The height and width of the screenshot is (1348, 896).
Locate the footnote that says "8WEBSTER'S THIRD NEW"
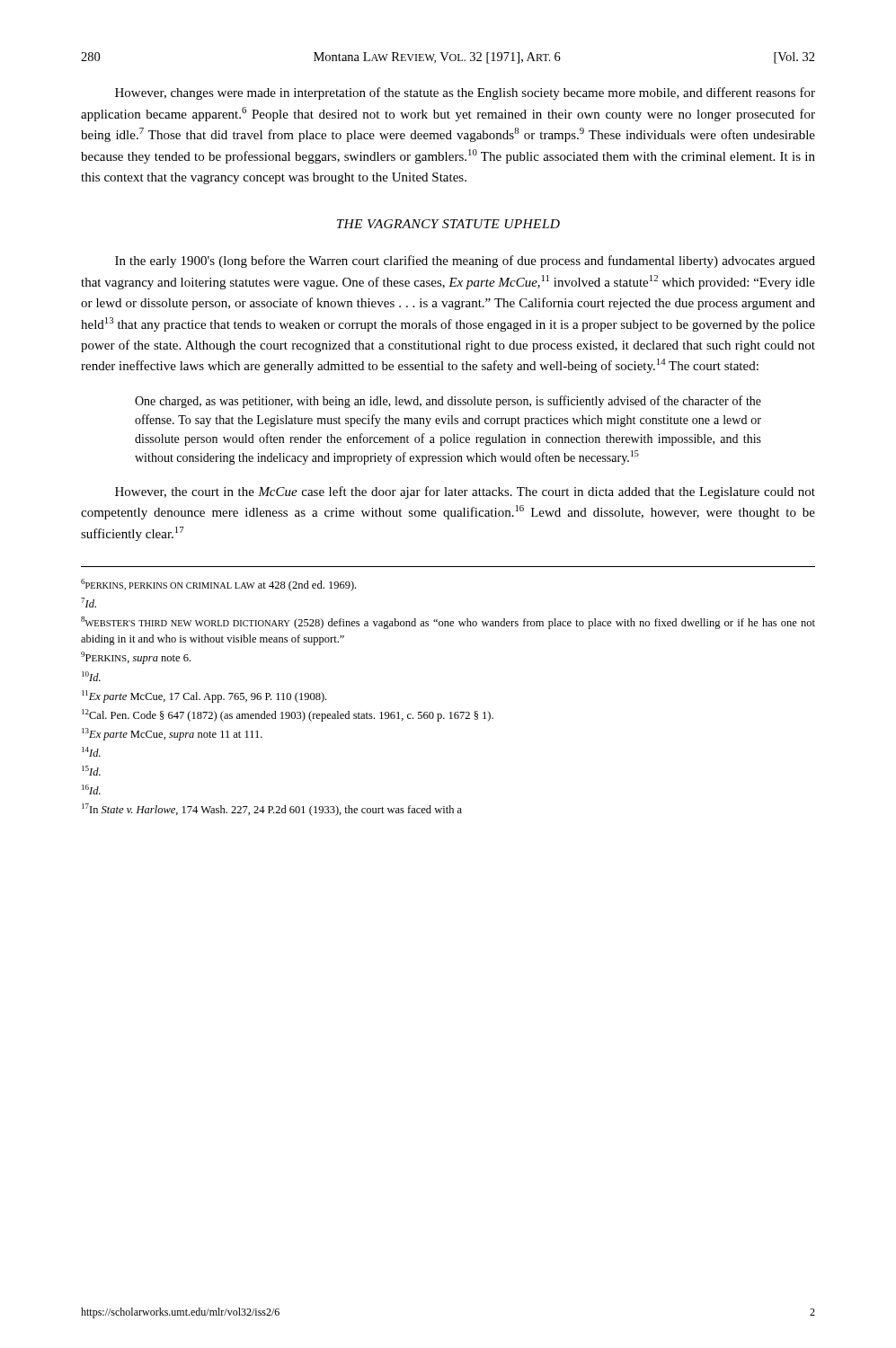tap(448, 630)
